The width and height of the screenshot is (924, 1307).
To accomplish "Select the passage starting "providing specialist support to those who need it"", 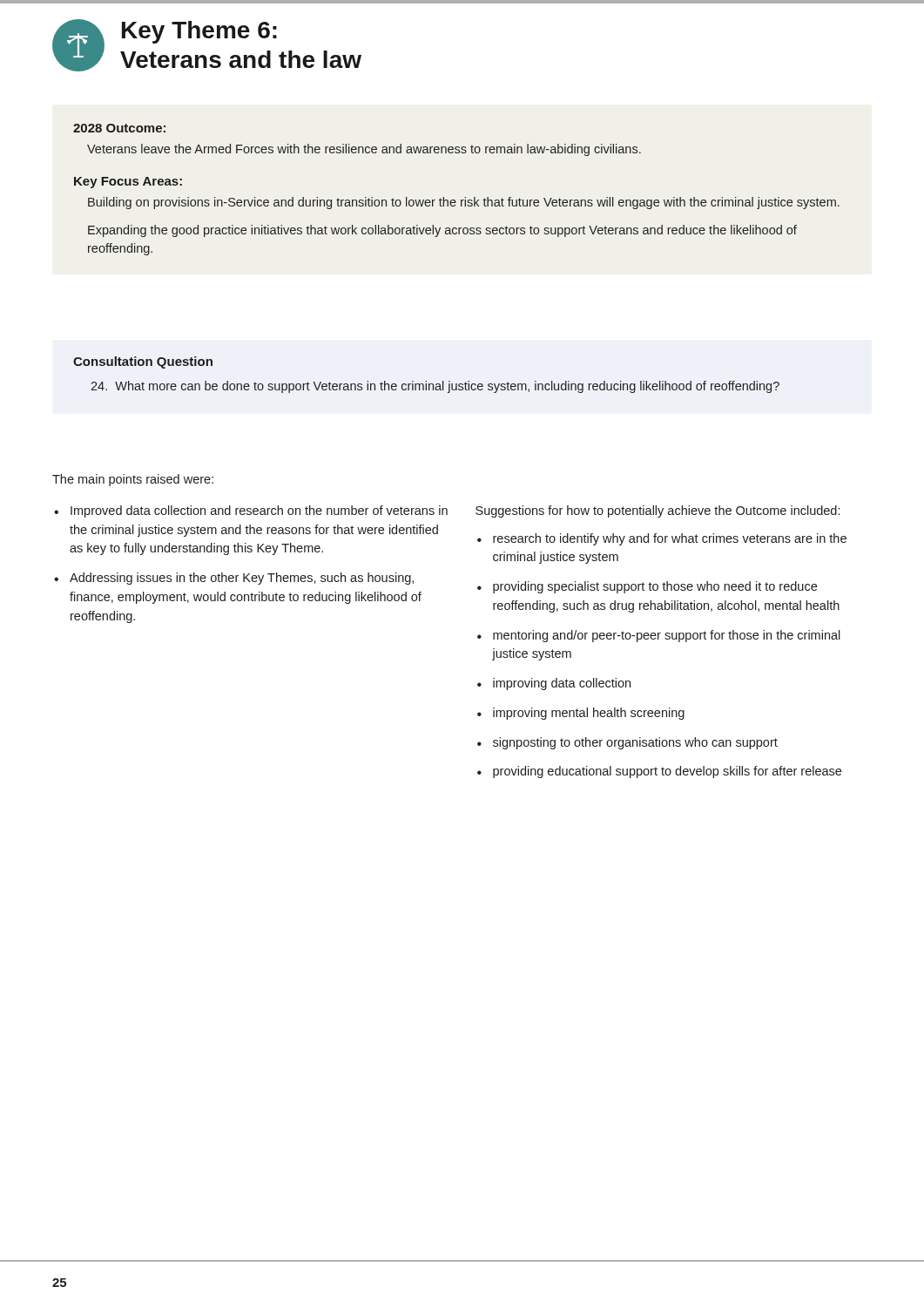I will click(666, 596).
